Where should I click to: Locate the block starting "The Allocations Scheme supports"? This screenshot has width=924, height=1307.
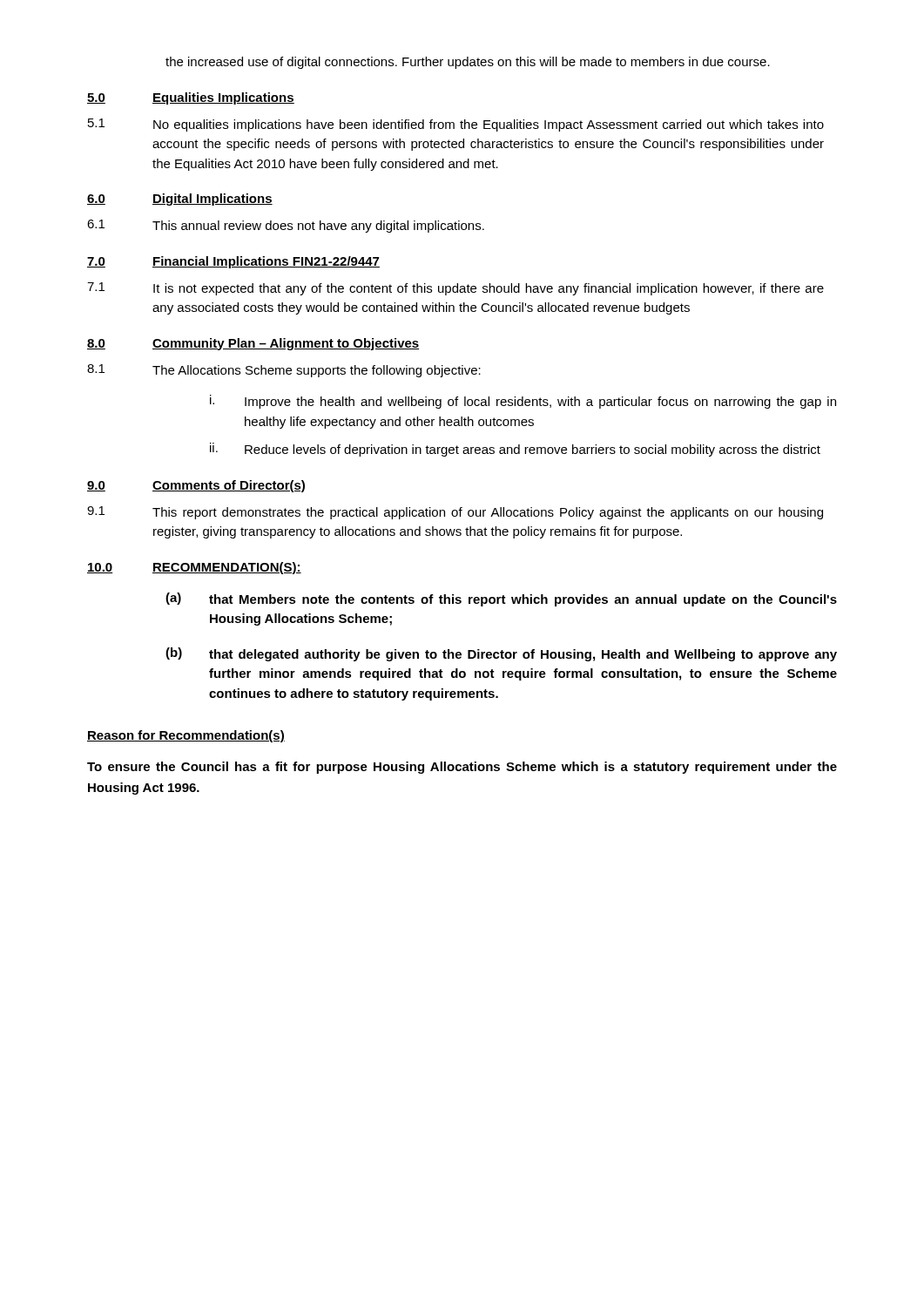click(x=317, y=369)
